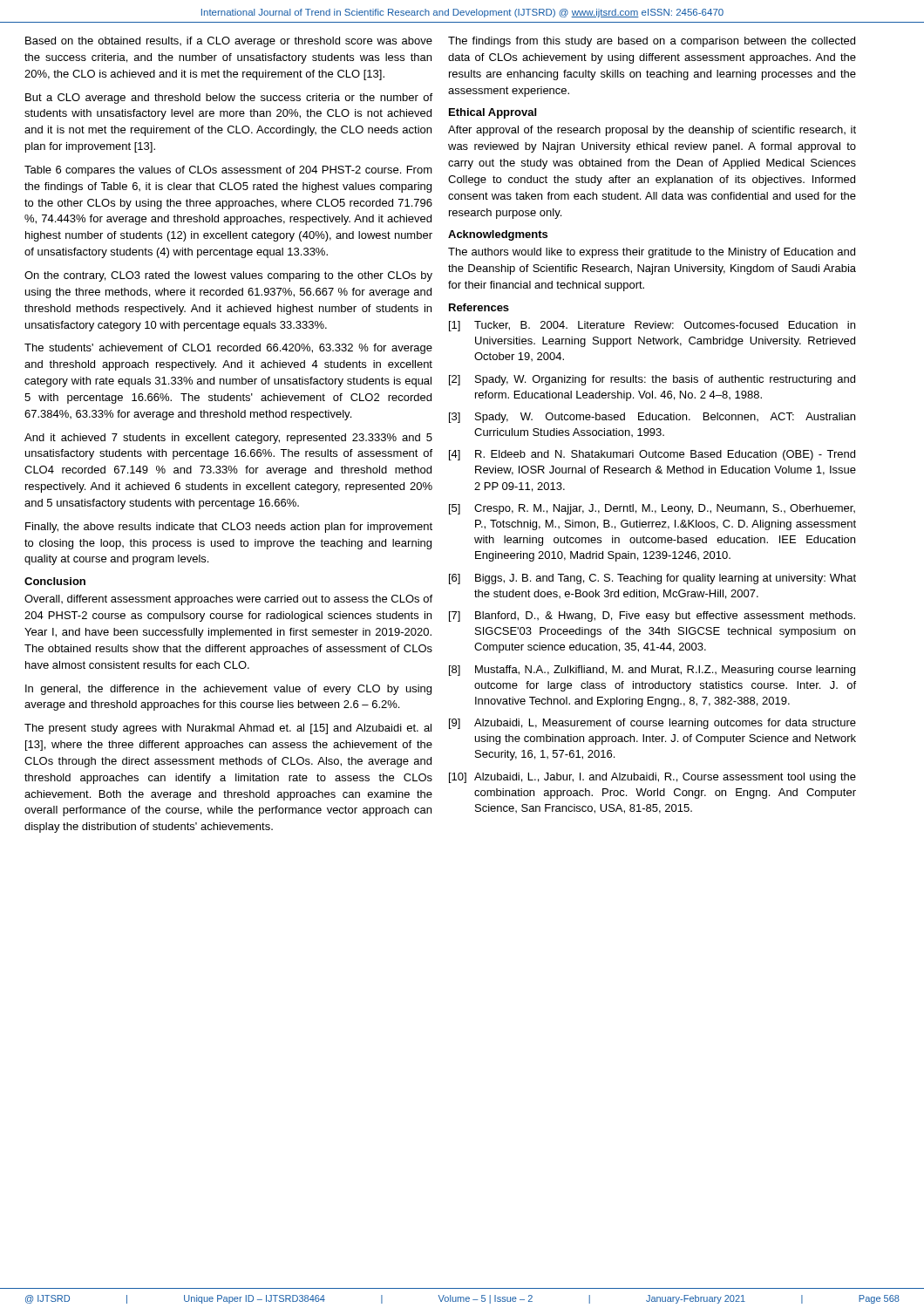Screen dimensions: 1308x924
Task: Where is the passage that starts "[6] Biggs, J. B. and Tang,"?
Action: [x=652, y=586]
